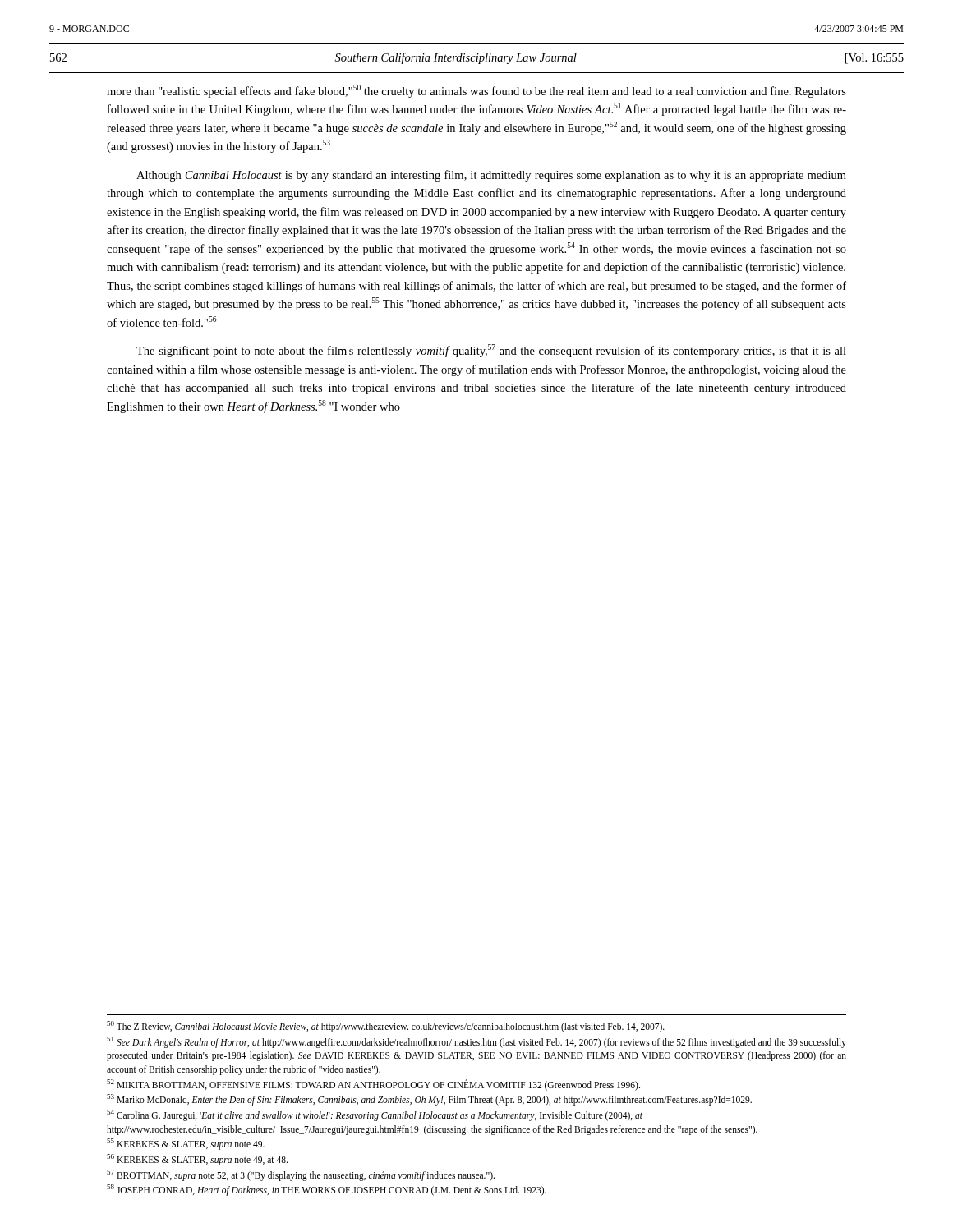Select the footnote with the text "57 BROTTMAN, supra note"
Image resolution: width=953 pixels, height=1232 pixels.
pyautogui.click(x=476, y=1175)
